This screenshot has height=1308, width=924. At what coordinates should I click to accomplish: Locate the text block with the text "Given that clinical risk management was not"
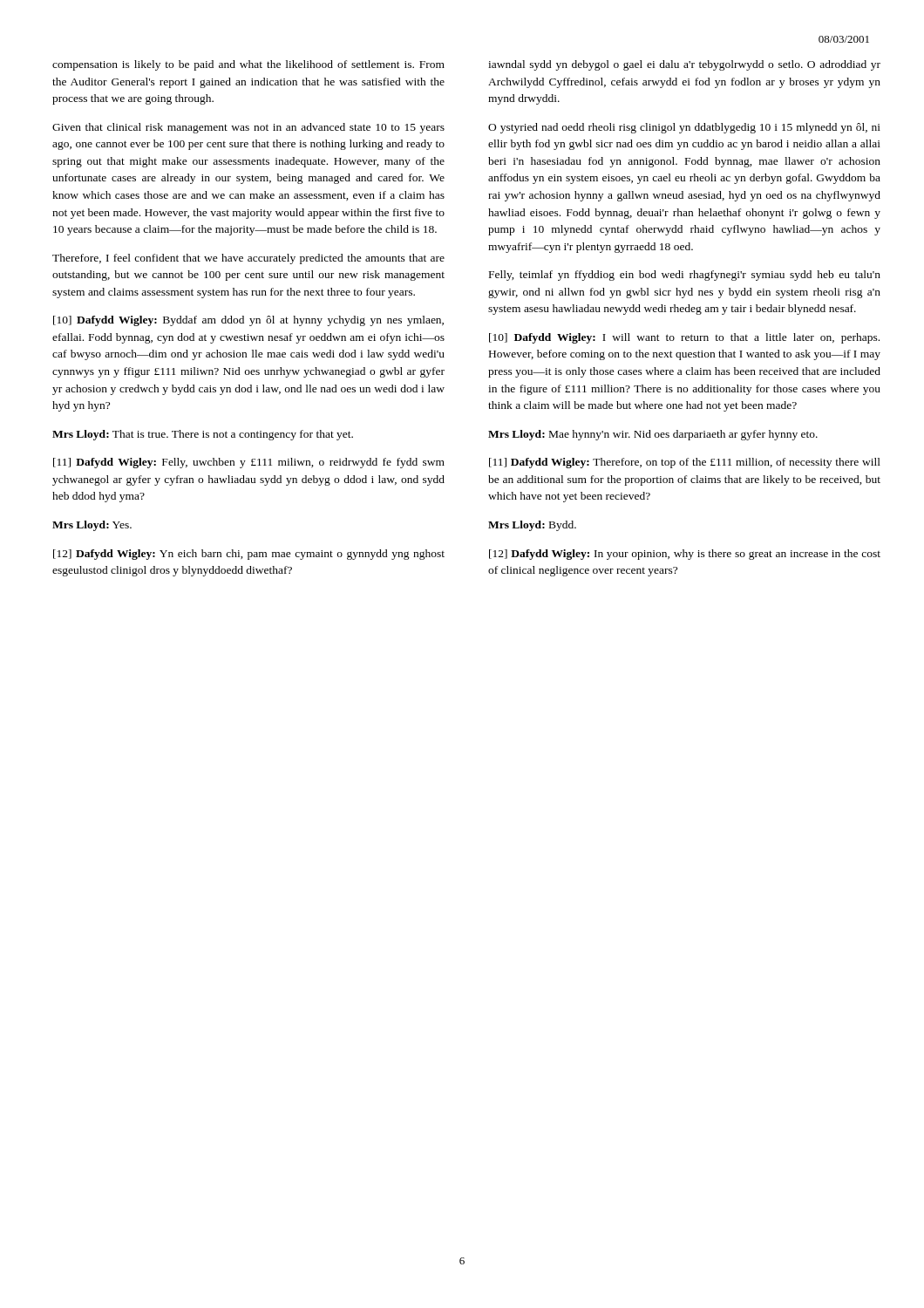tap(248, 178)
